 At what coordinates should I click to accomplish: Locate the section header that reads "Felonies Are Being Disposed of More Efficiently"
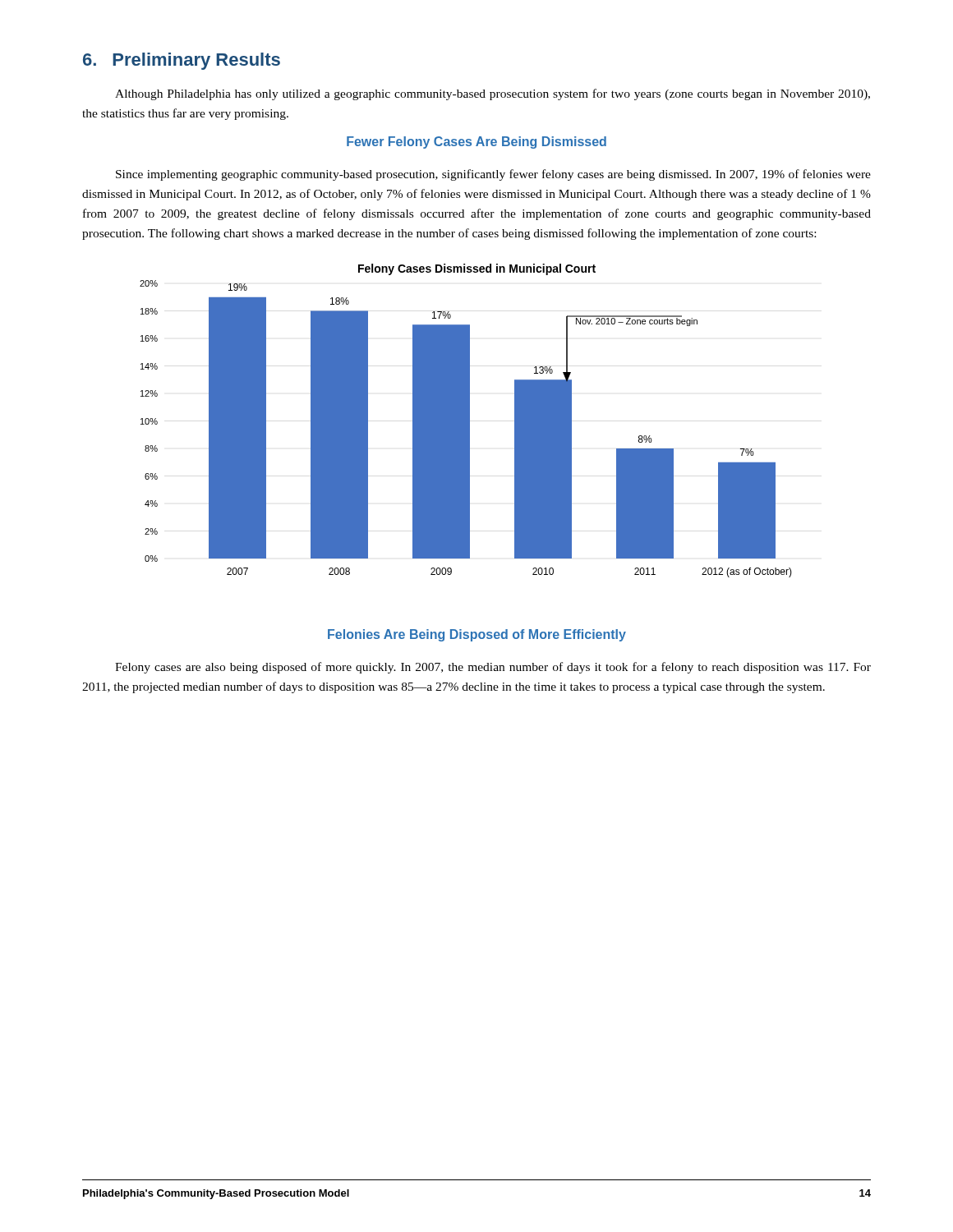(x=476, y=635)
